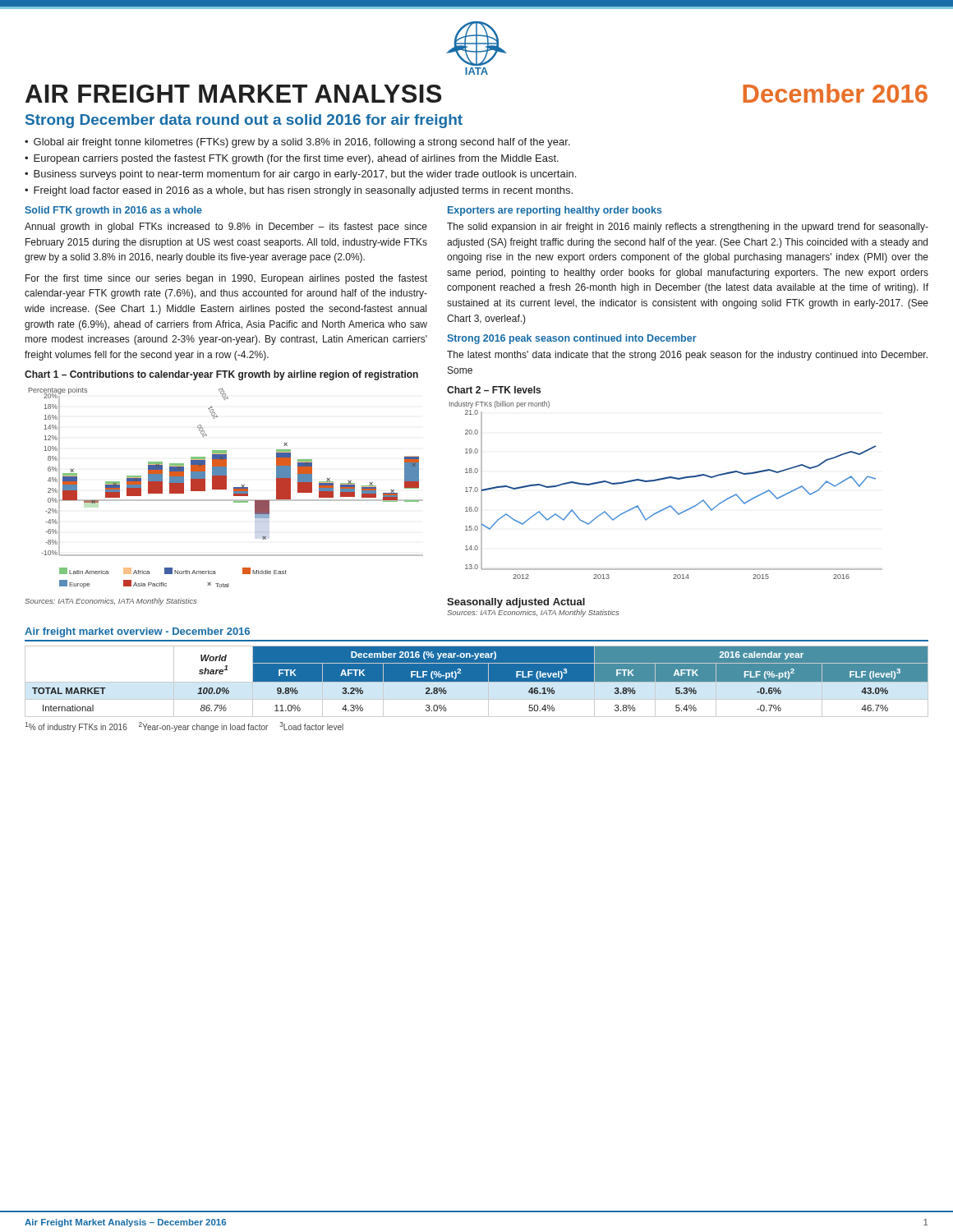Find the text block starting "Chart 2 – FTK"

tap(494, 390)
